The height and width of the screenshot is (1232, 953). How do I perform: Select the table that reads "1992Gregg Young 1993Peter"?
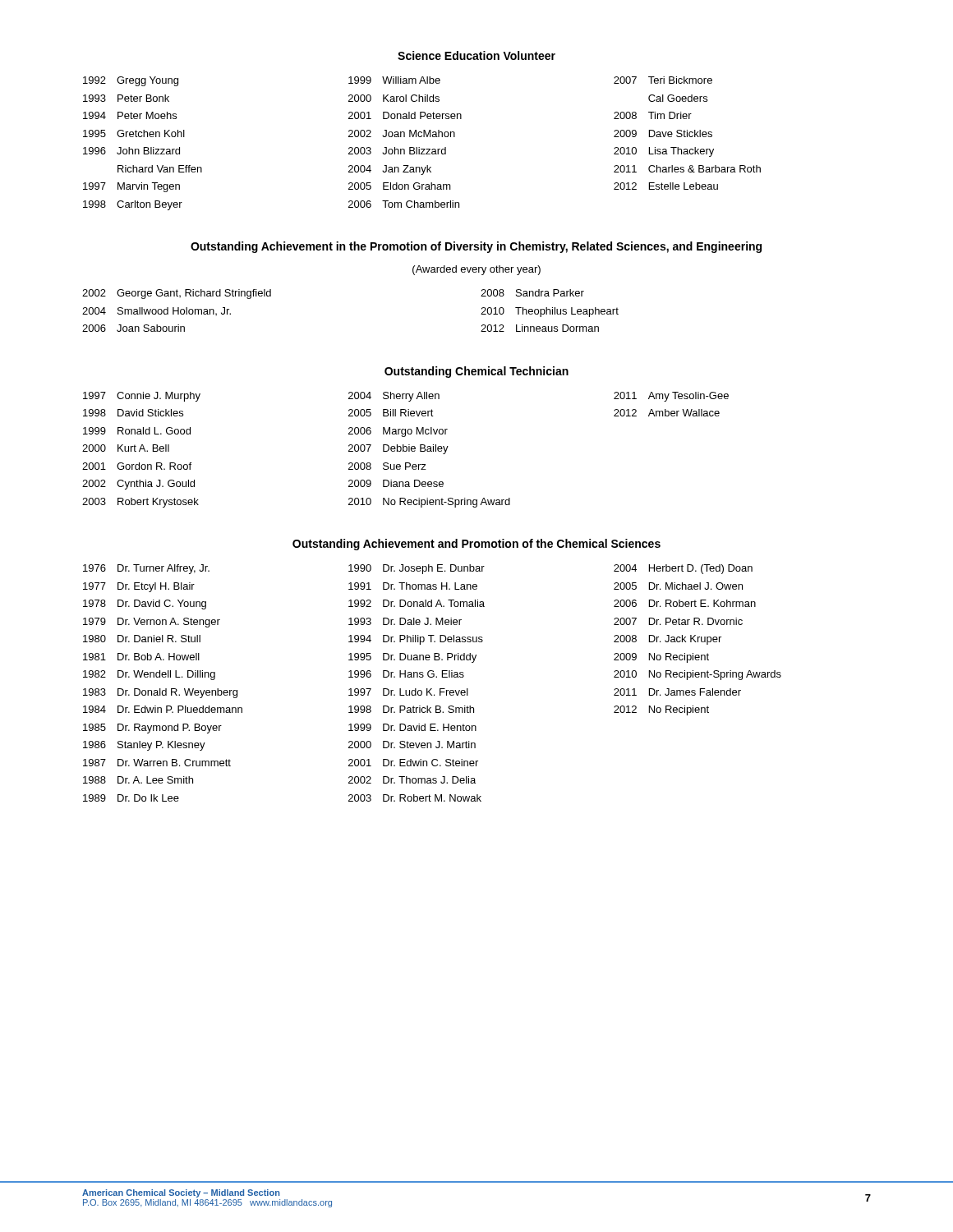(476, 143)
